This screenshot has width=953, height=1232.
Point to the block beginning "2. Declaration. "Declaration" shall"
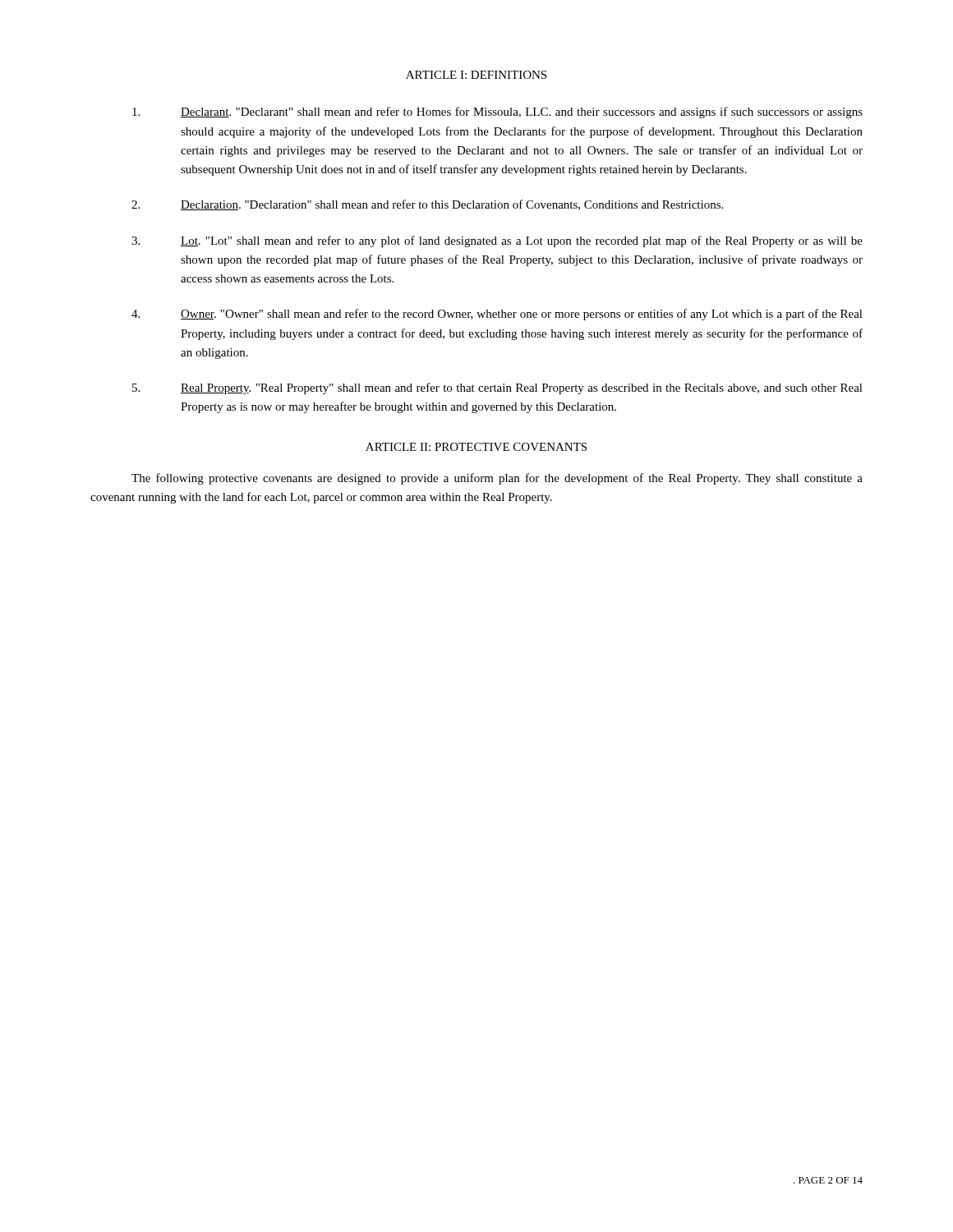476,205
